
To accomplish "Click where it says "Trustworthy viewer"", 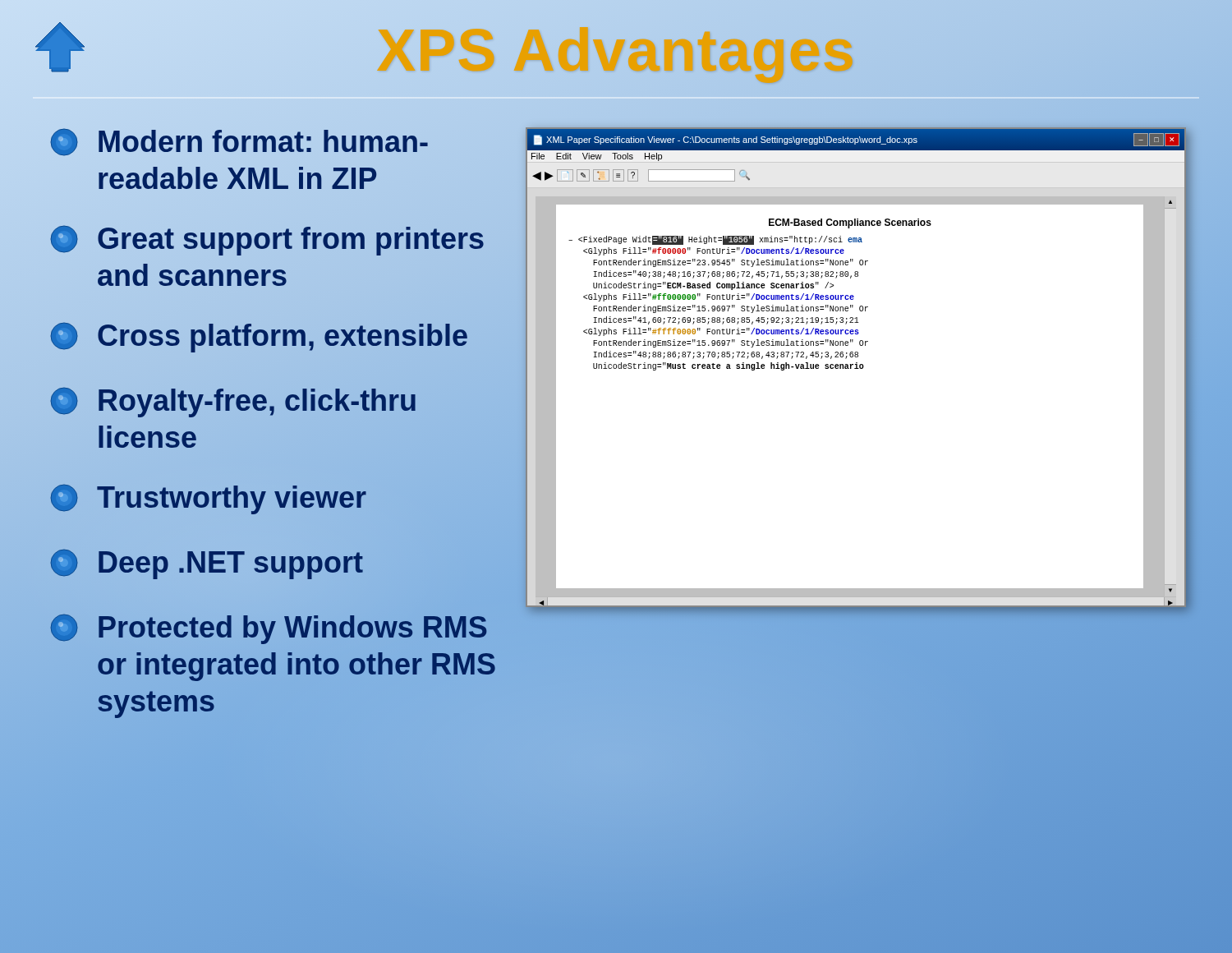I will pyautogui.click(x=279, y=500).
